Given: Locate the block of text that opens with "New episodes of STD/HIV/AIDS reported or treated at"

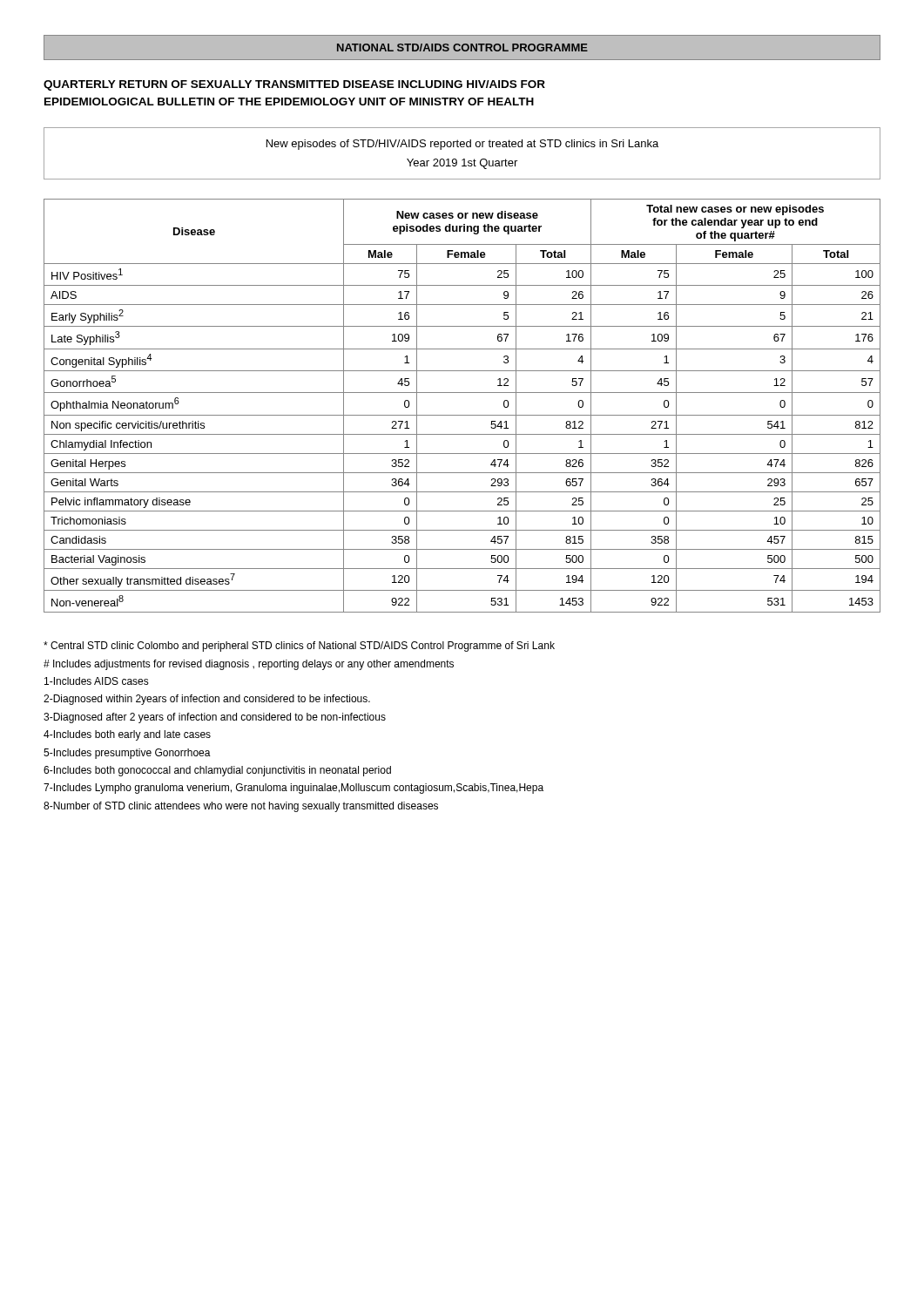Looking at the screenshot, I should tap(462, 153).
